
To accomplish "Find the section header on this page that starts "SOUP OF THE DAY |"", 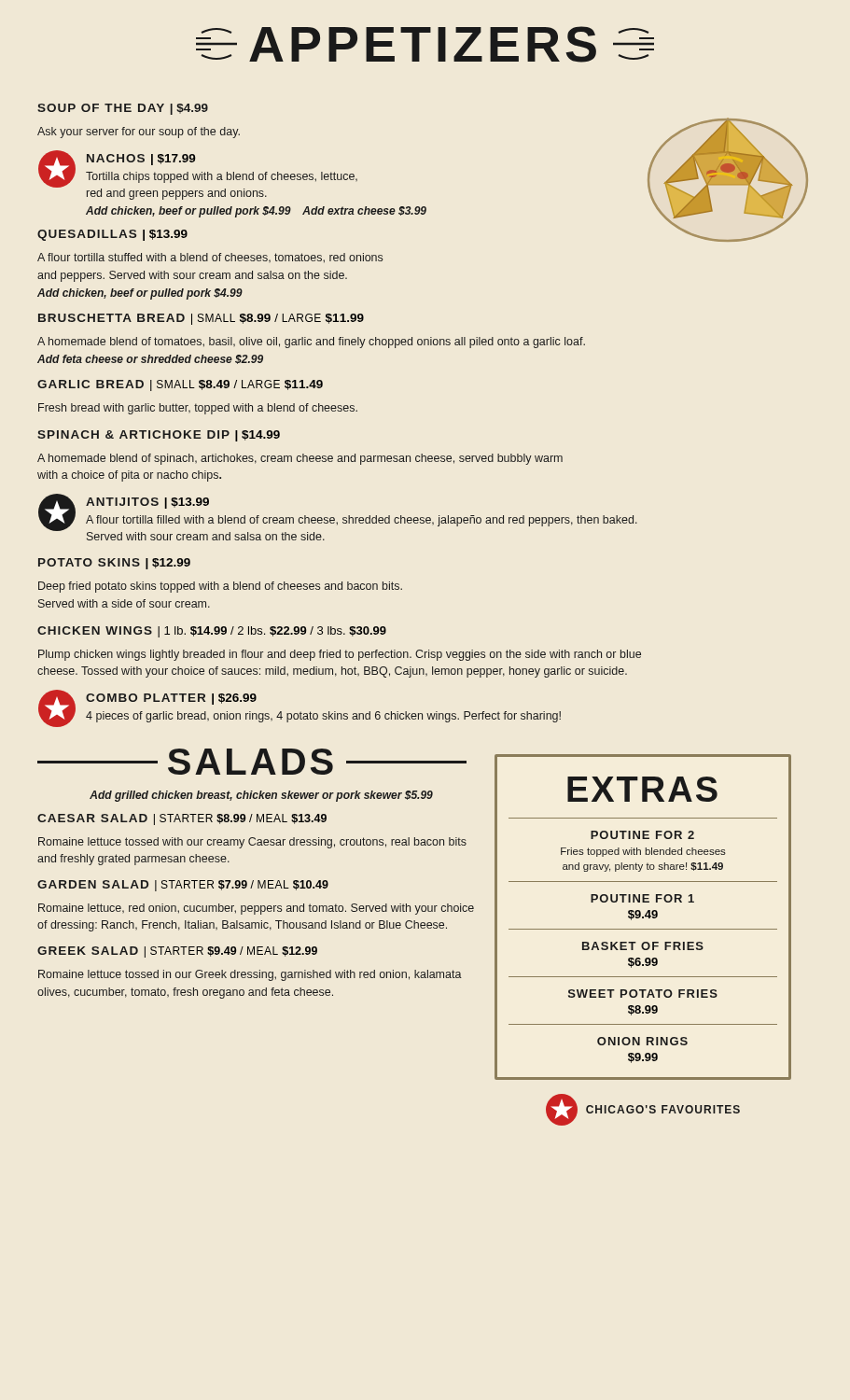I will (x=123, y=107).
